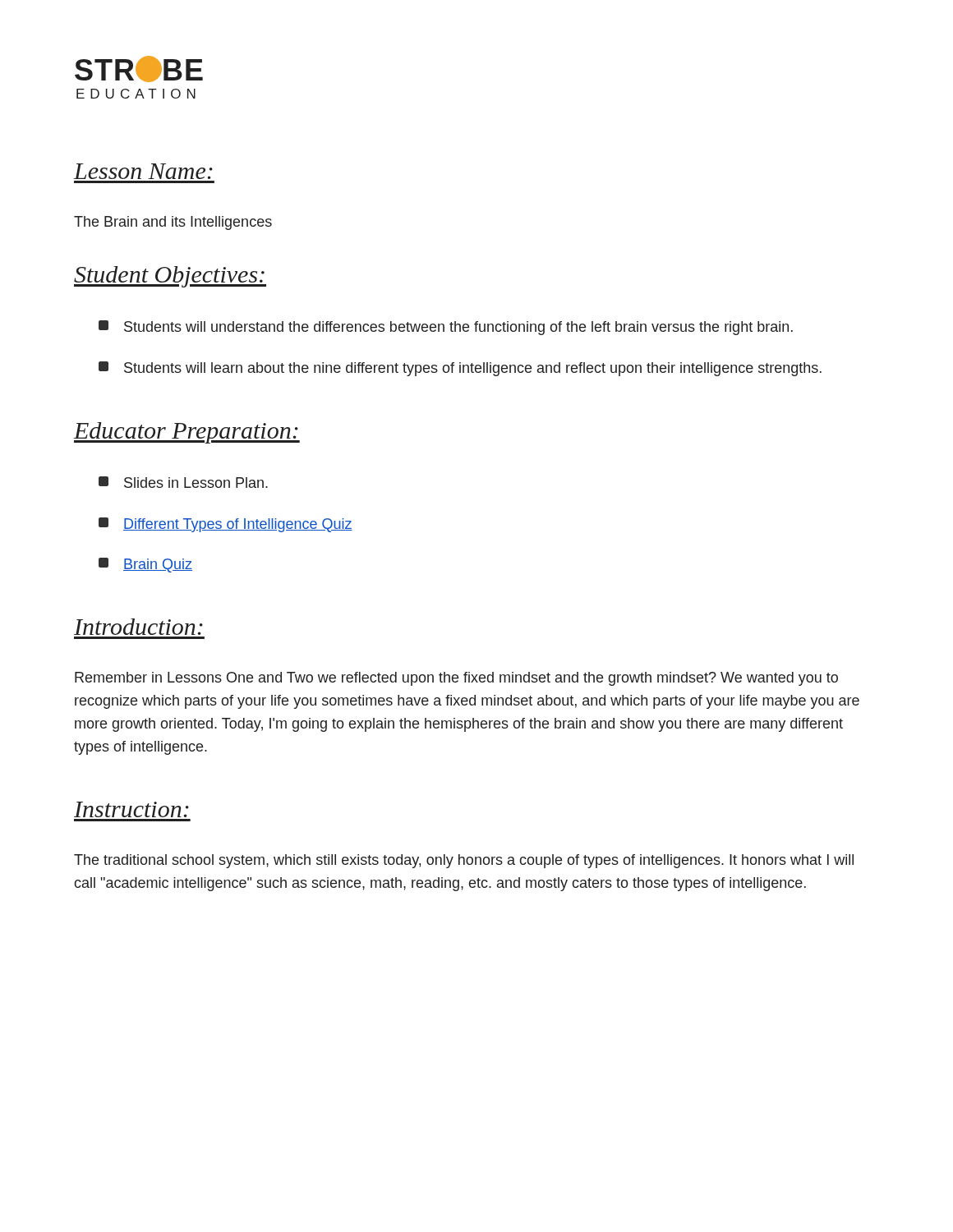Locate the list item containing "Brain Quiz"
953x1232 pixels.
coord(145,565)
